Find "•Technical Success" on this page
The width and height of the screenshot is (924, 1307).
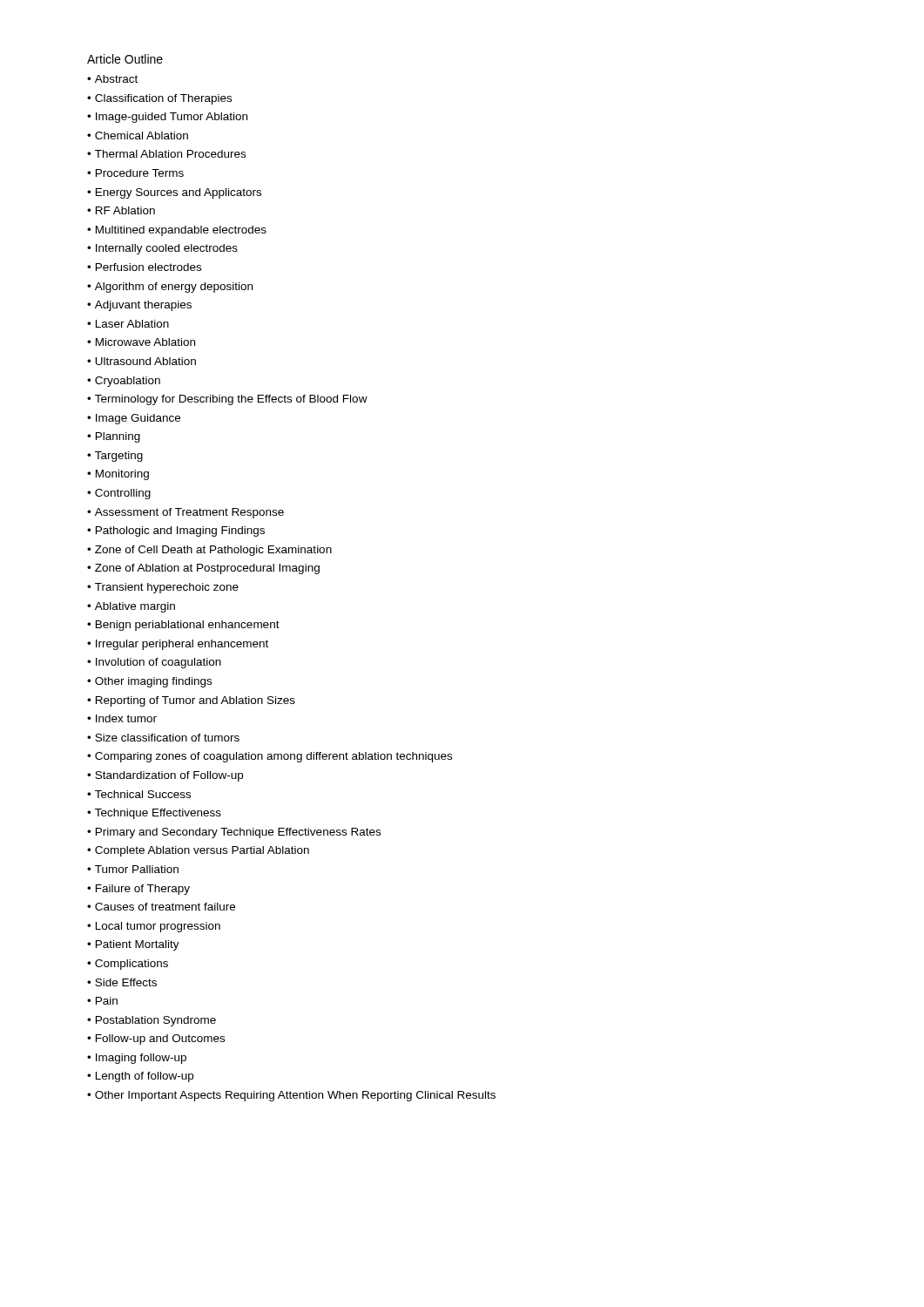click(x=139, y=794)
